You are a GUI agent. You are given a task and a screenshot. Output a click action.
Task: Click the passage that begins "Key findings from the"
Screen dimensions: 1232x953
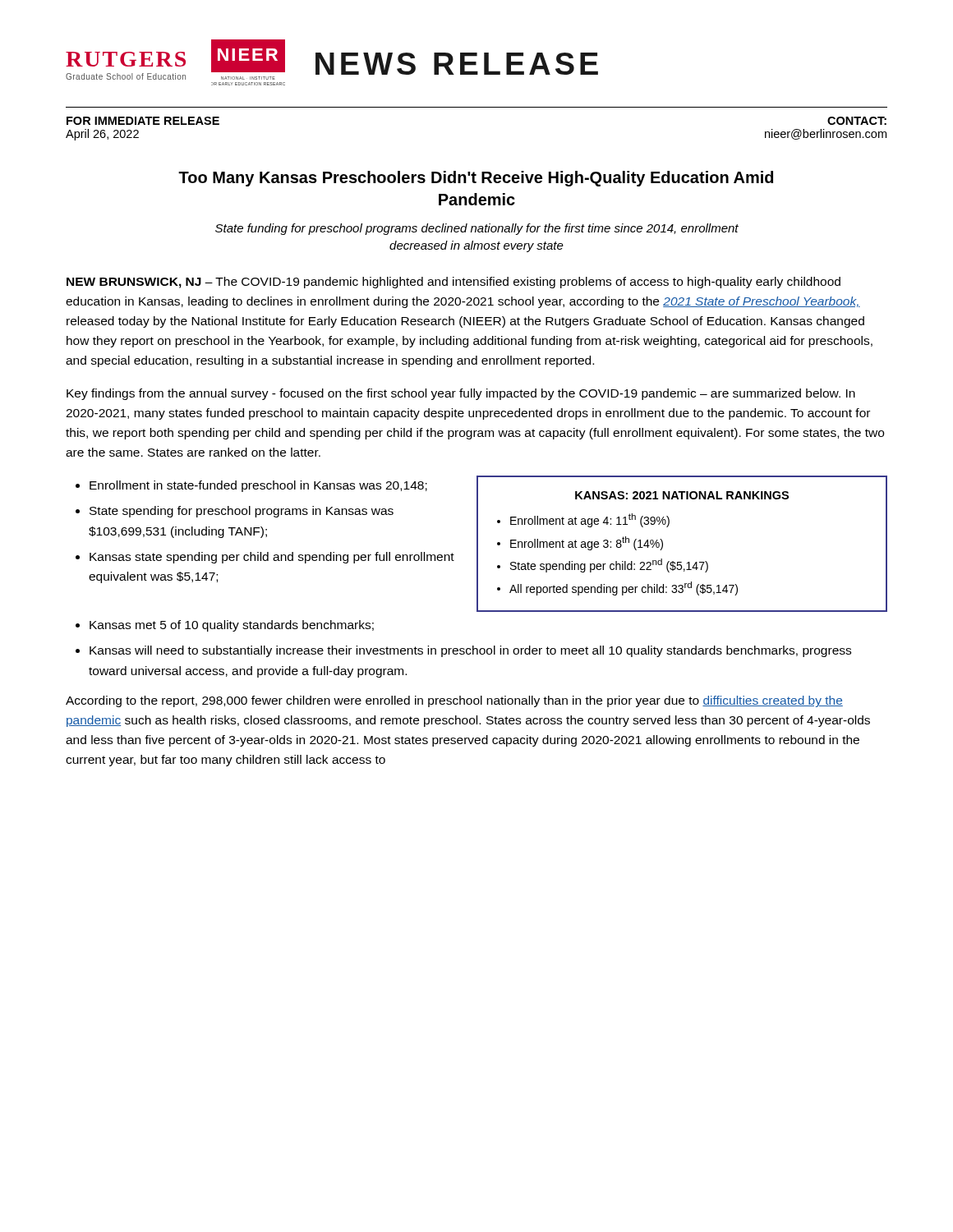[476, 423]
